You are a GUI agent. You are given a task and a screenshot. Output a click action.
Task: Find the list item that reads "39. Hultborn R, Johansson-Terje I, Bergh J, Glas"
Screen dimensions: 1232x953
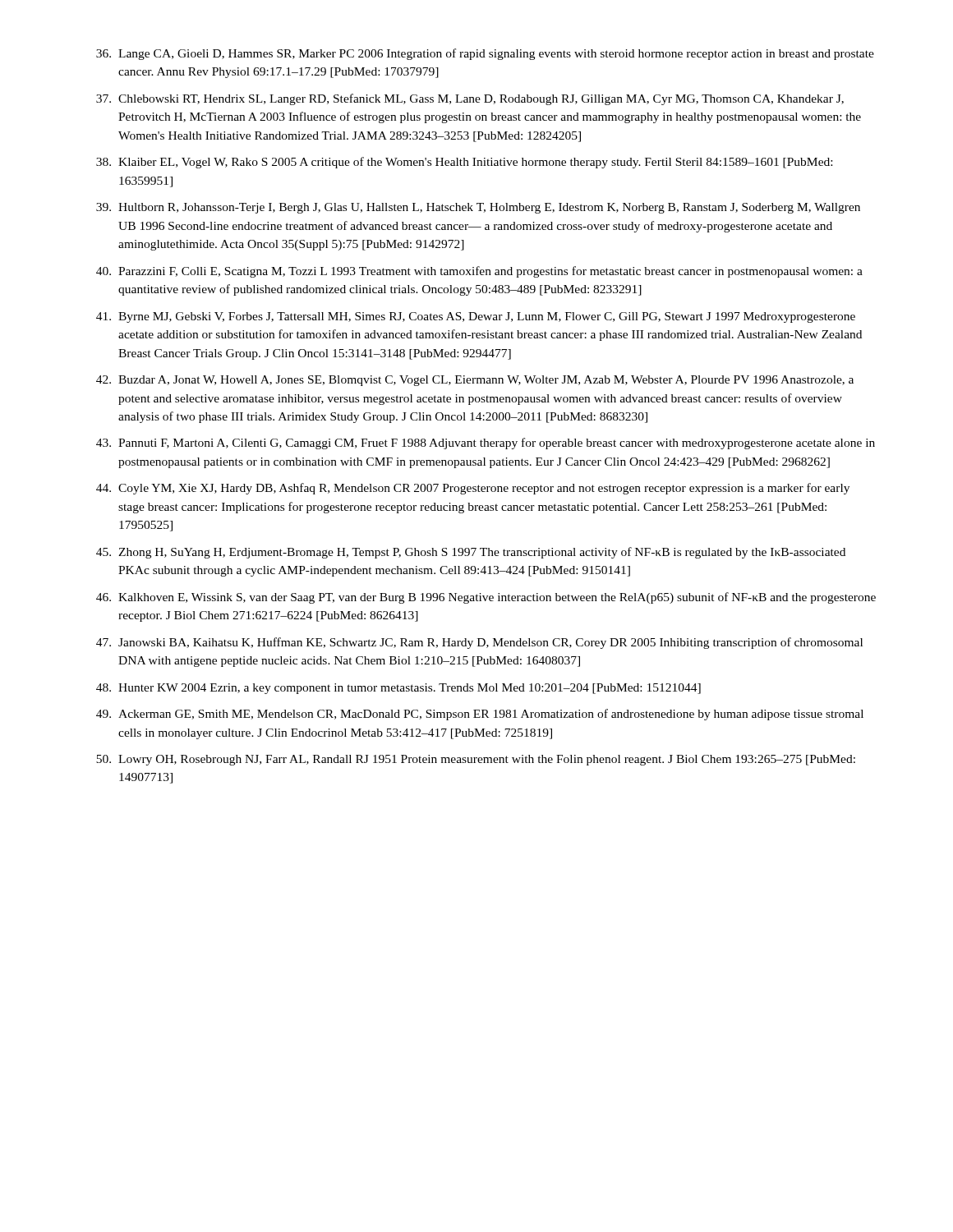pyautogui.click(x=476, y=226)
